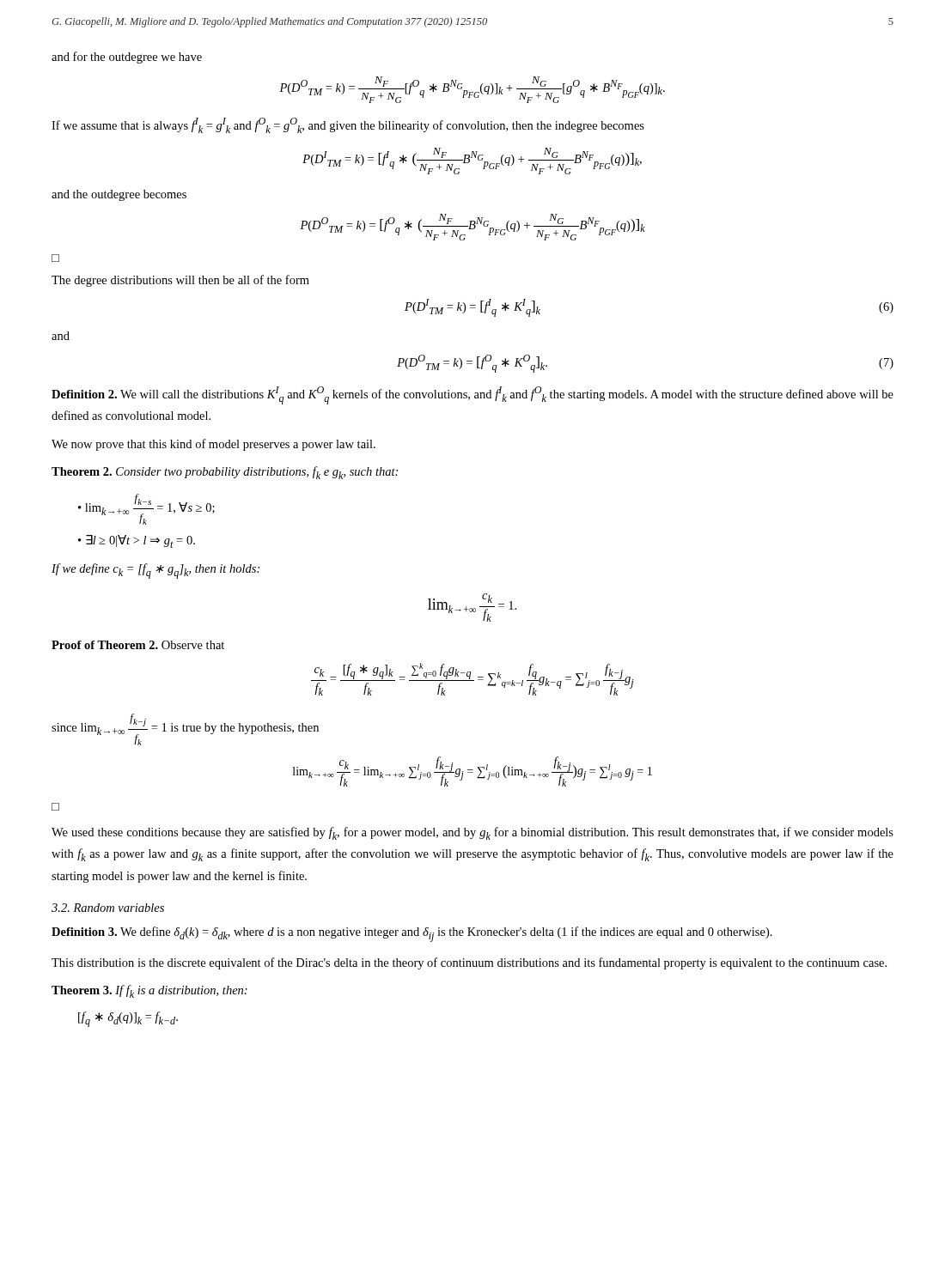The image size is (945, 1288).
Task: Click the passage that begins "since limk→+∞ fk−jfk"
Action: tap(185, 729)
